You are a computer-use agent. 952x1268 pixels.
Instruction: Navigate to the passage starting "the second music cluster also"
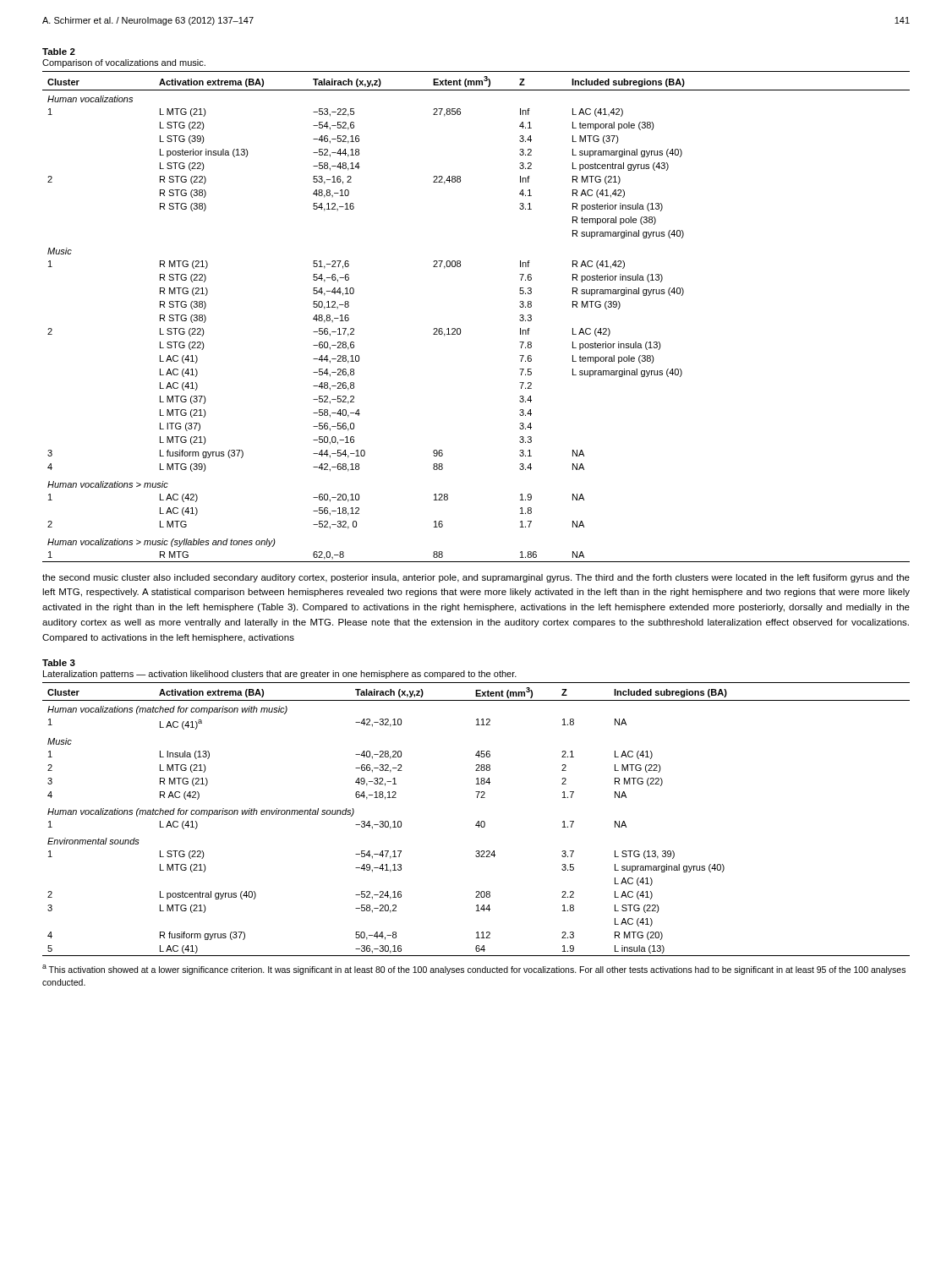click(476, 607)
